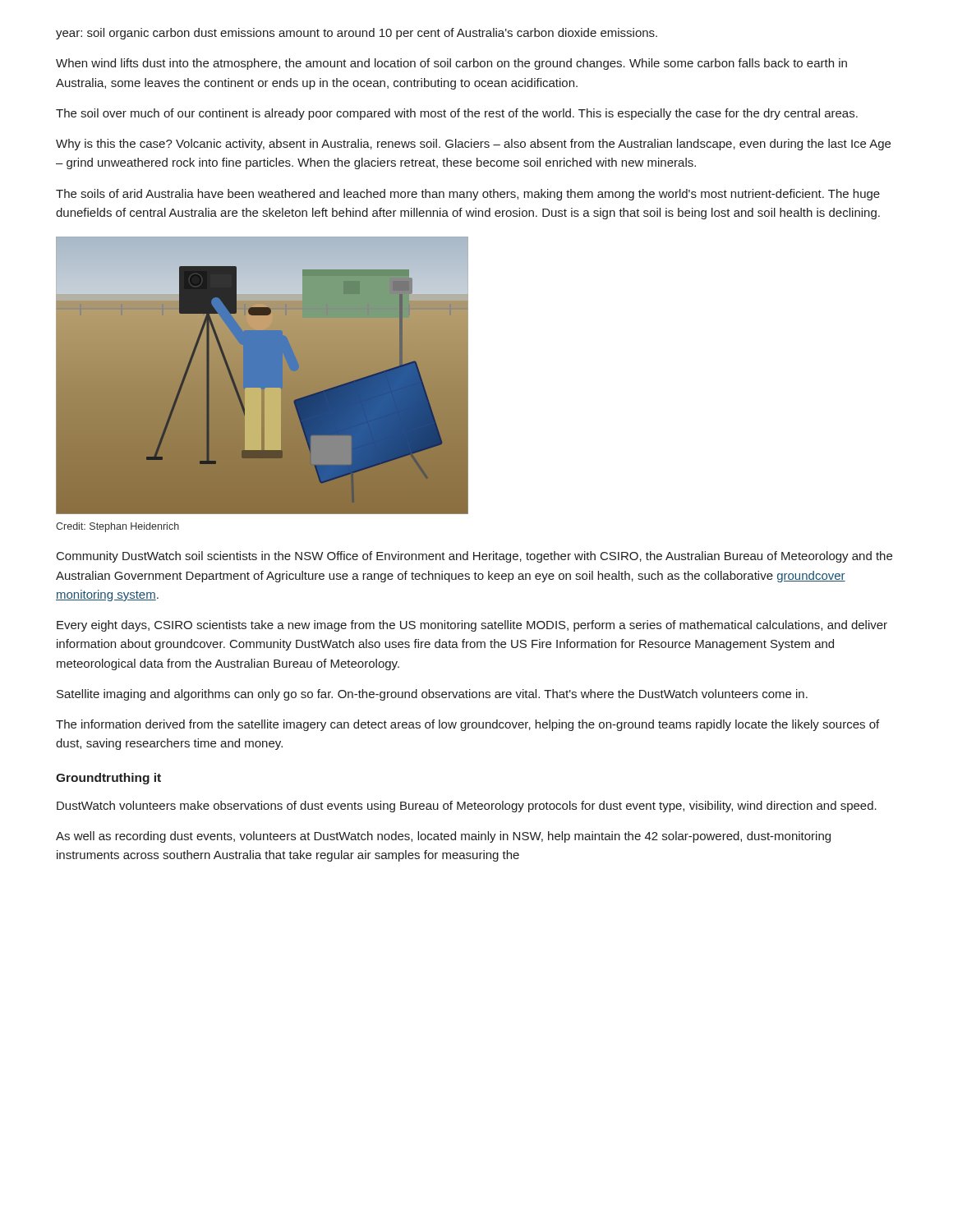The height and width of the screenshot is (1232, 953).
Task: Navigate to the region starting "Every eight days, CSIRO"
Action: click(x=476, y=644)
